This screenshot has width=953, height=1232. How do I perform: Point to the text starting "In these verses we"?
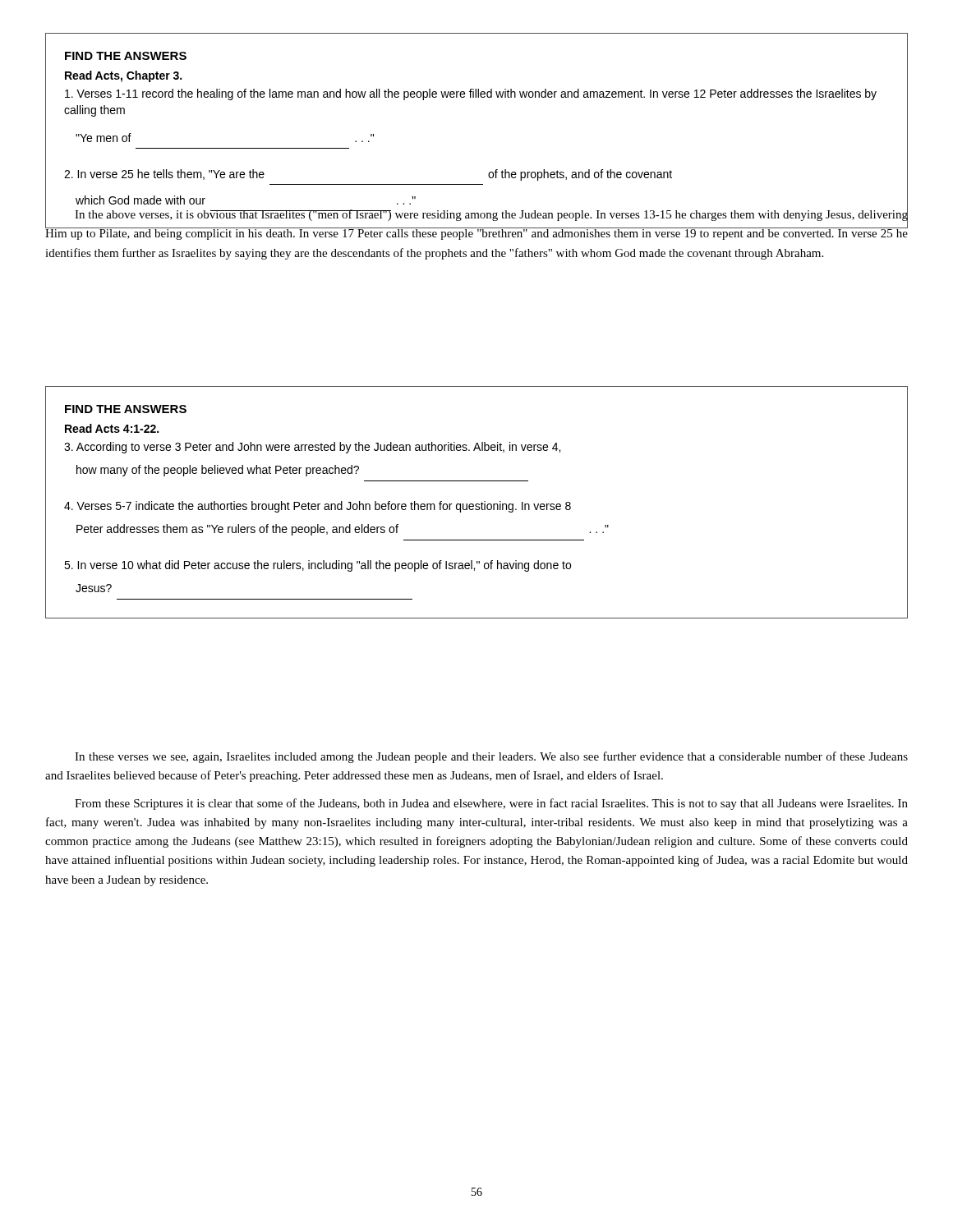[x=476, y=818]
